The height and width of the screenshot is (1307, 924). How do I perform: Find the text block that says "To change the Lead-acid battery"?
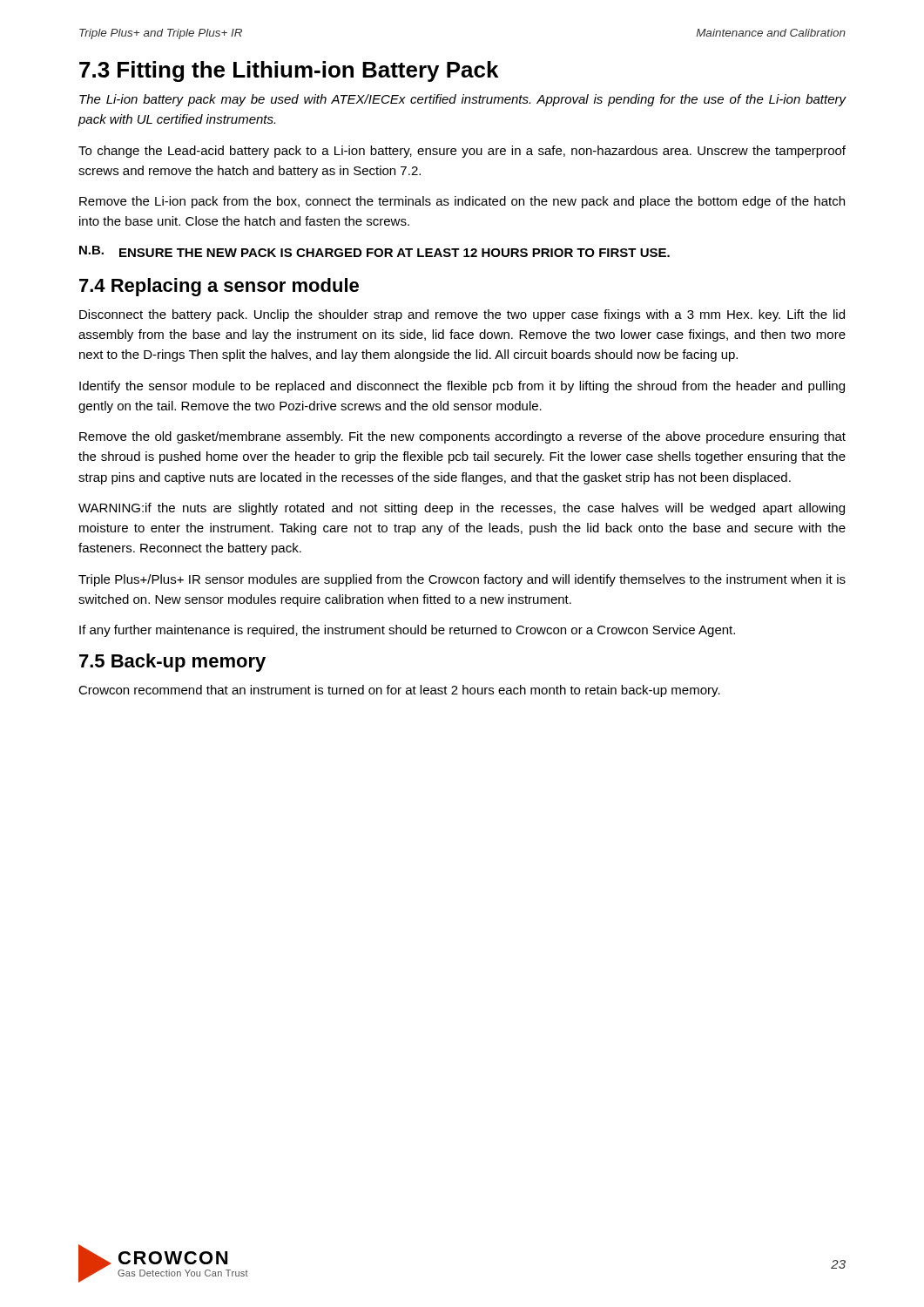462,160
